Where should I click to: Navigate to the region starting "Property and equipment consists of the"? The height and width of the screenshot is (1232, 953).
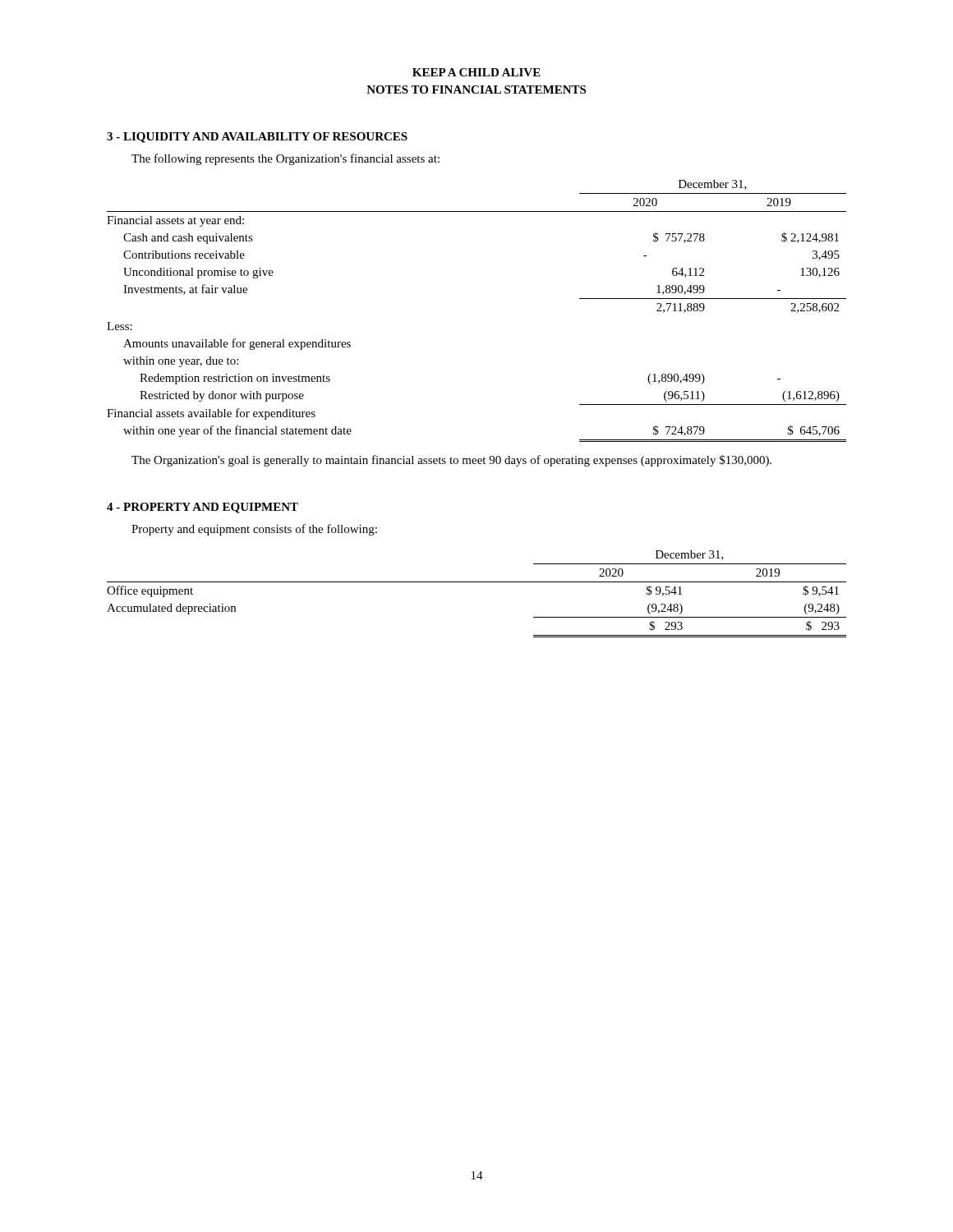click(255, 529)
